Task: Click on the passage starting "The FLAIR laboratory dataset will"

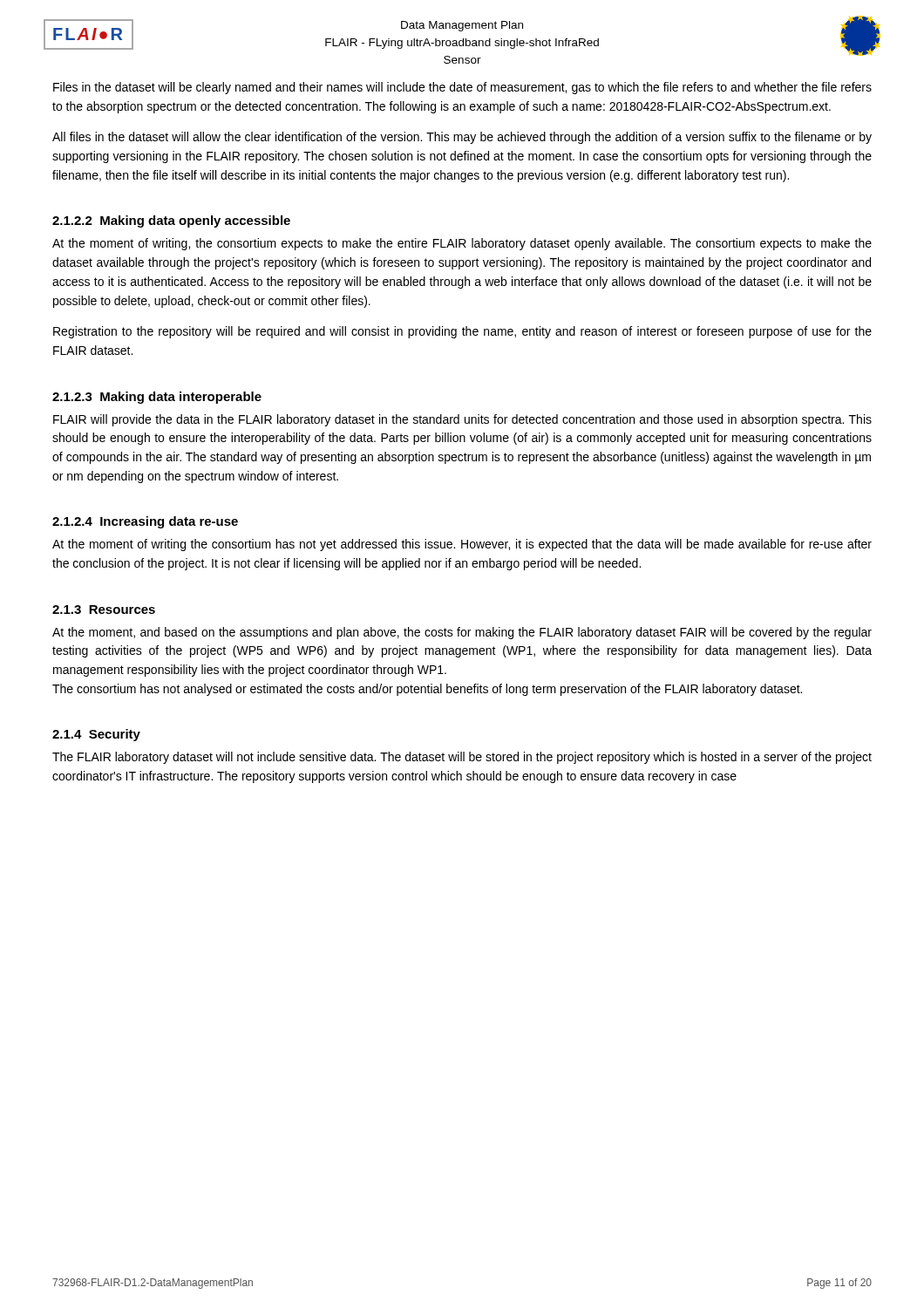Action: click(462, 767)
